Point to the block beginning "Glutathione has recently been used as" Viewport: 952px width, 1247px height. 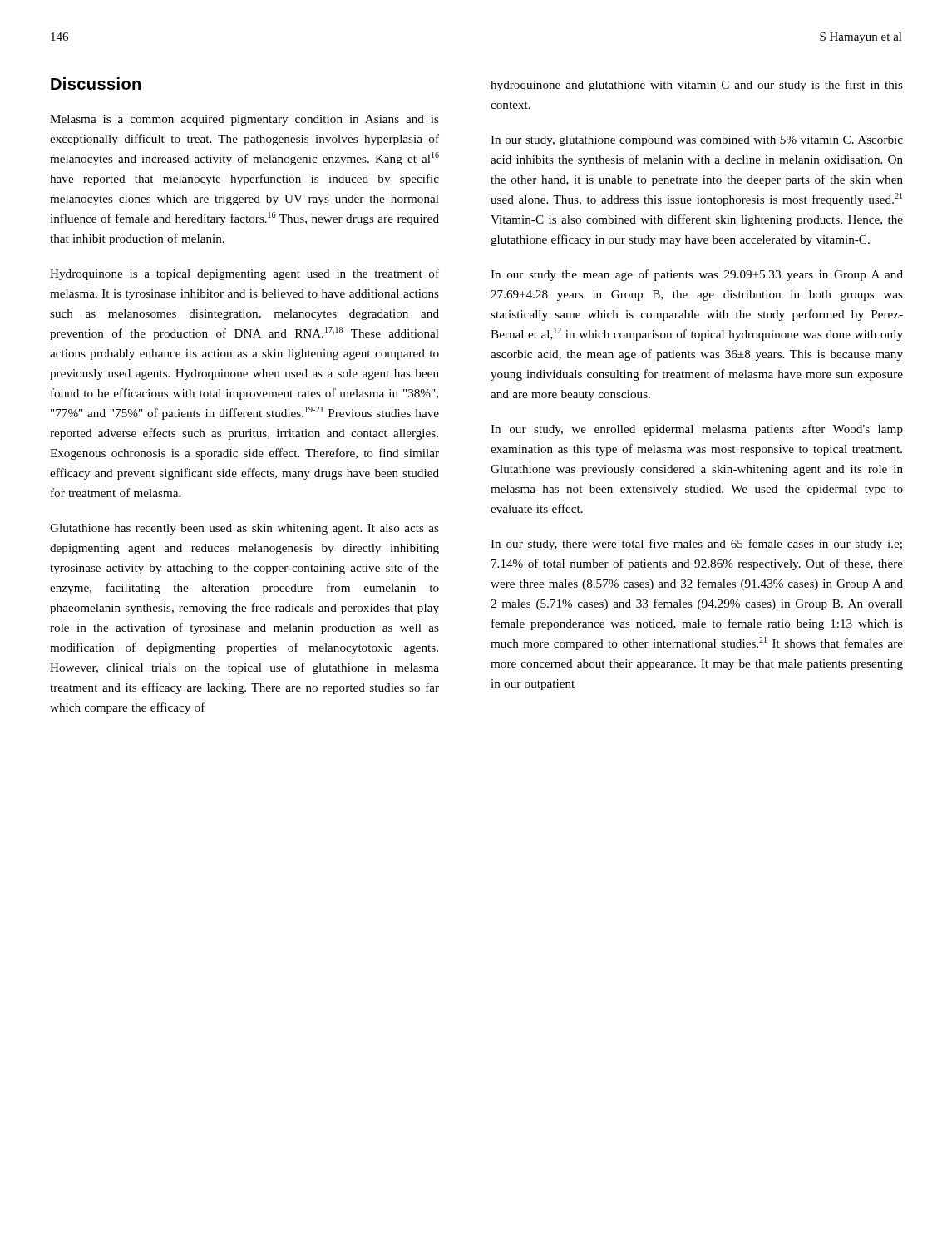point(244,618)
